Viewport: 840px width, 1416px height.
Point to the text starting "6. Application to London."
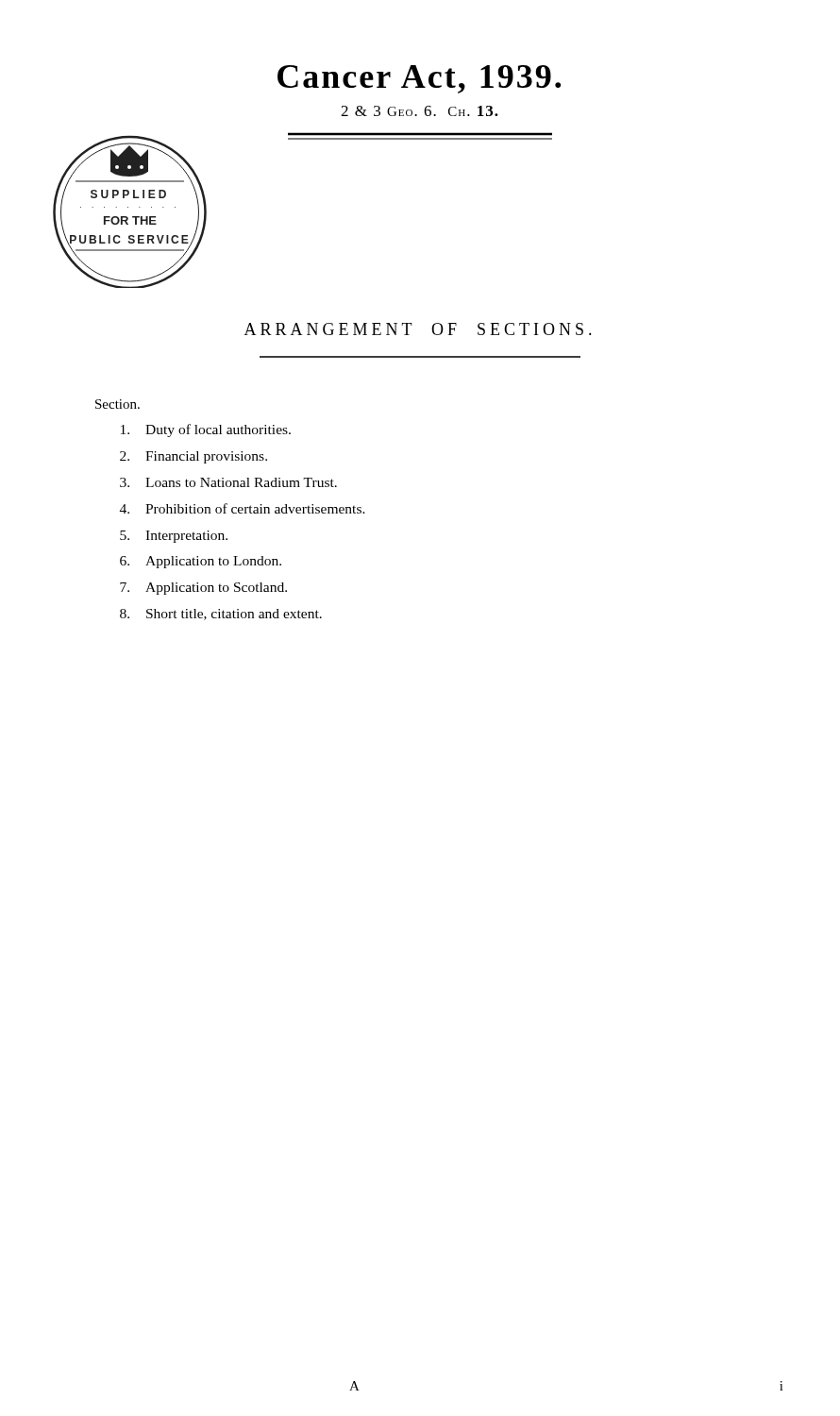pyautogui.click(x=188, y=561)
